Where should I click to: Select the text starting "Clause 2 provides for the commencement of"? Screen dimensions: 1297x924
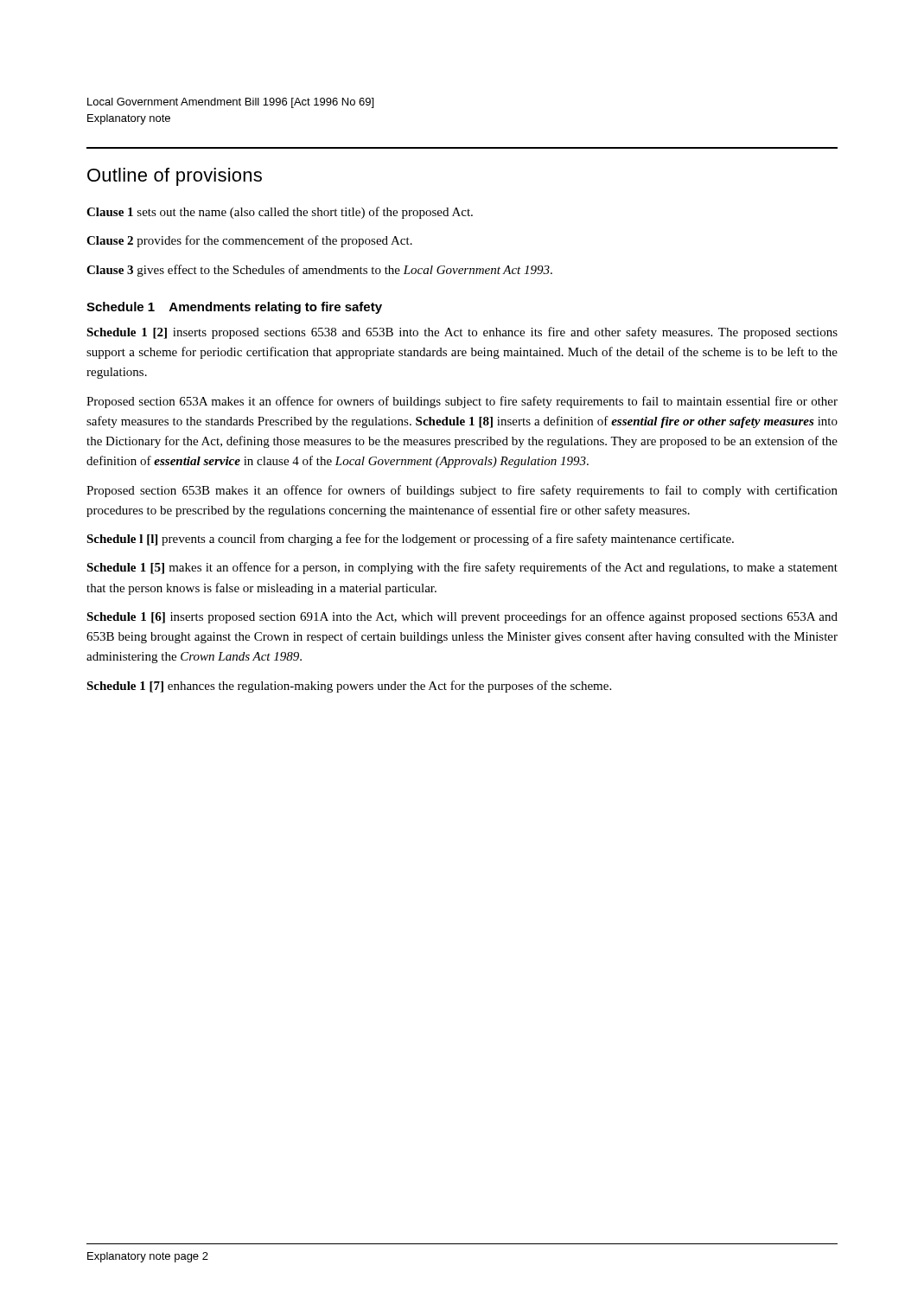250,241
